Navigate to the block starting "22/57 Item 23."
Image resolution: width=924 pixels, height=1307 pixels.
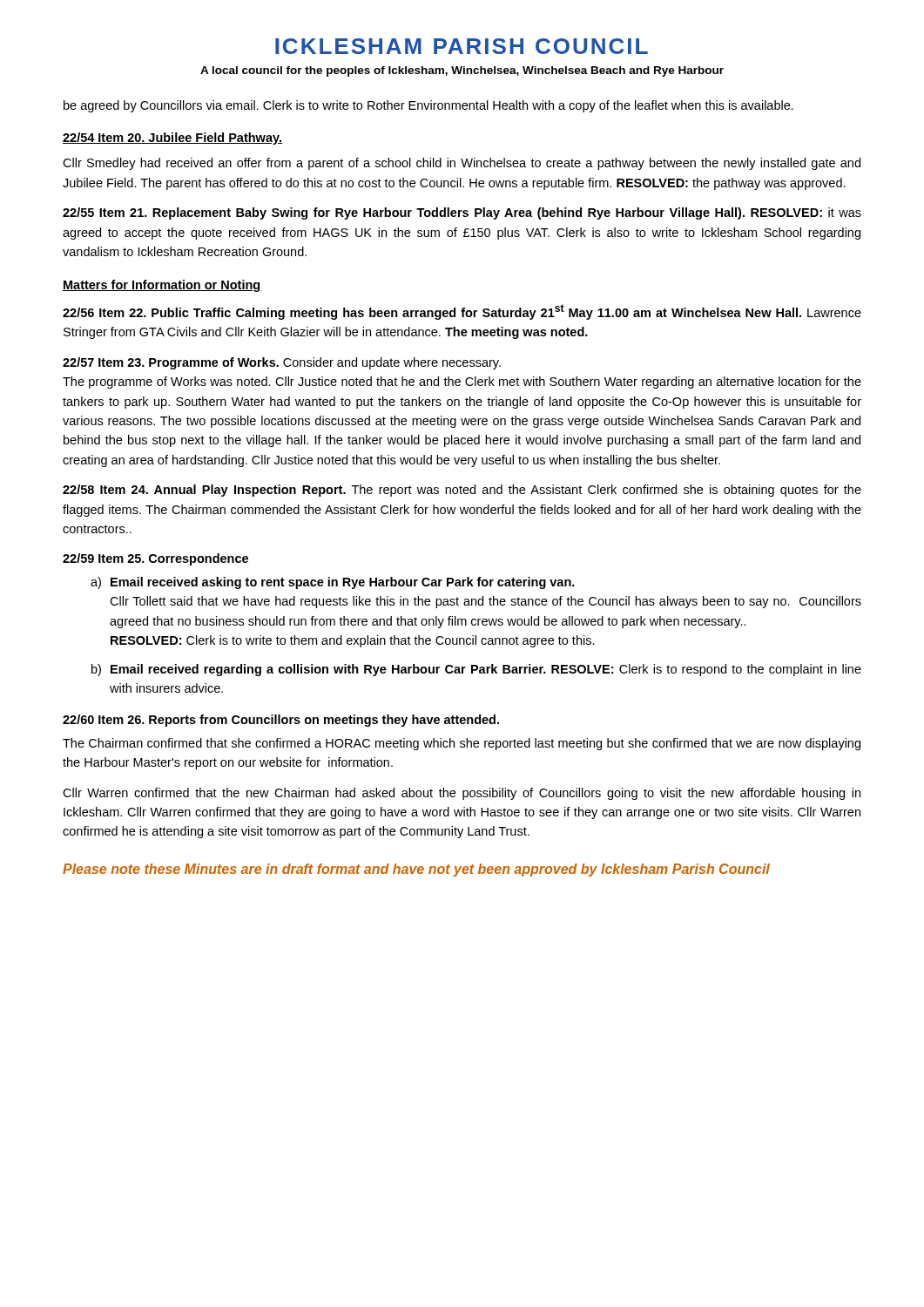pos(462,411)
